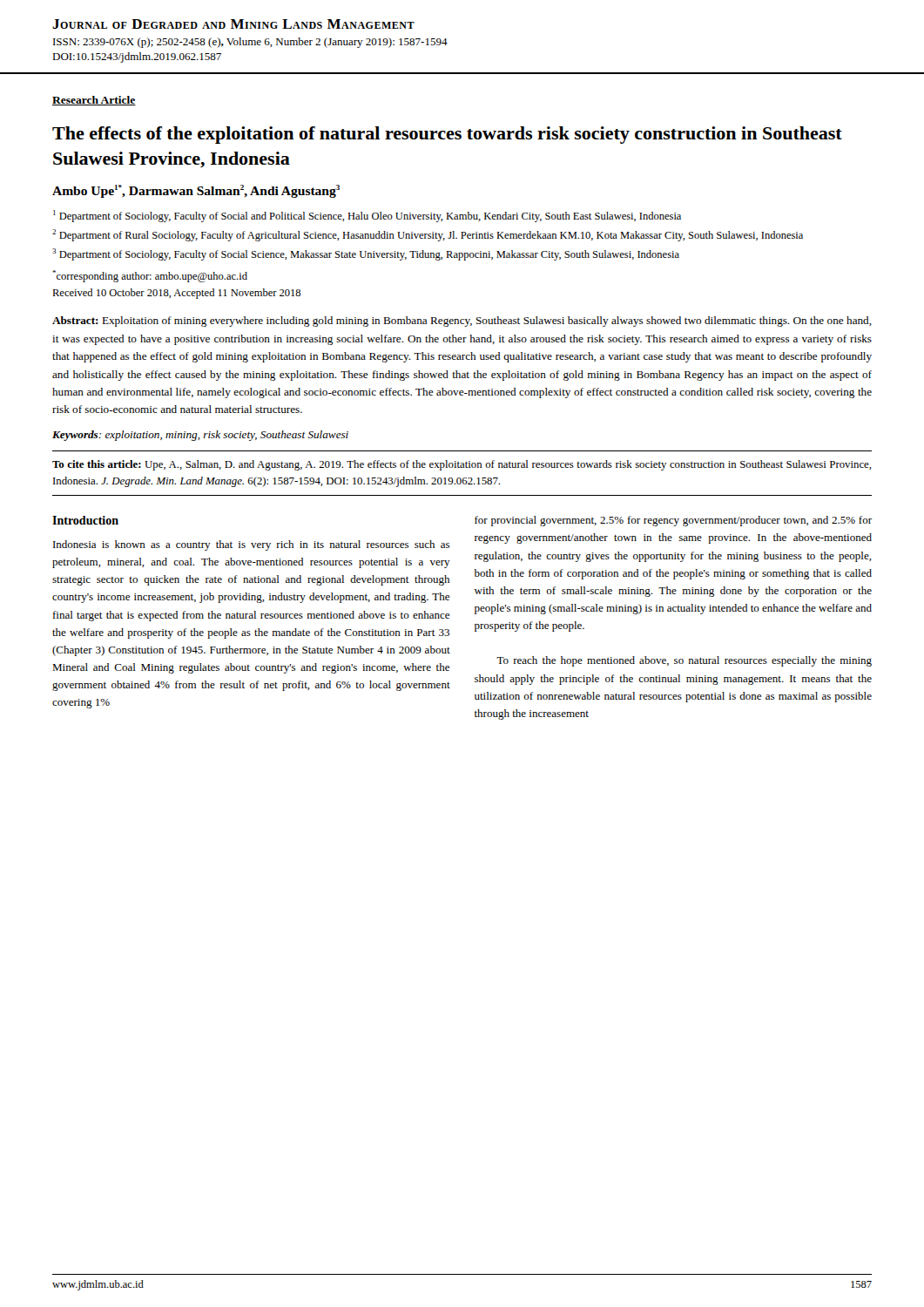Find the passage starting "Abstract: Exploitation of mining everywhere including gold mining"
This screenshot has height=1307, width=924.
pyautogui.click(x=462, y=365)
